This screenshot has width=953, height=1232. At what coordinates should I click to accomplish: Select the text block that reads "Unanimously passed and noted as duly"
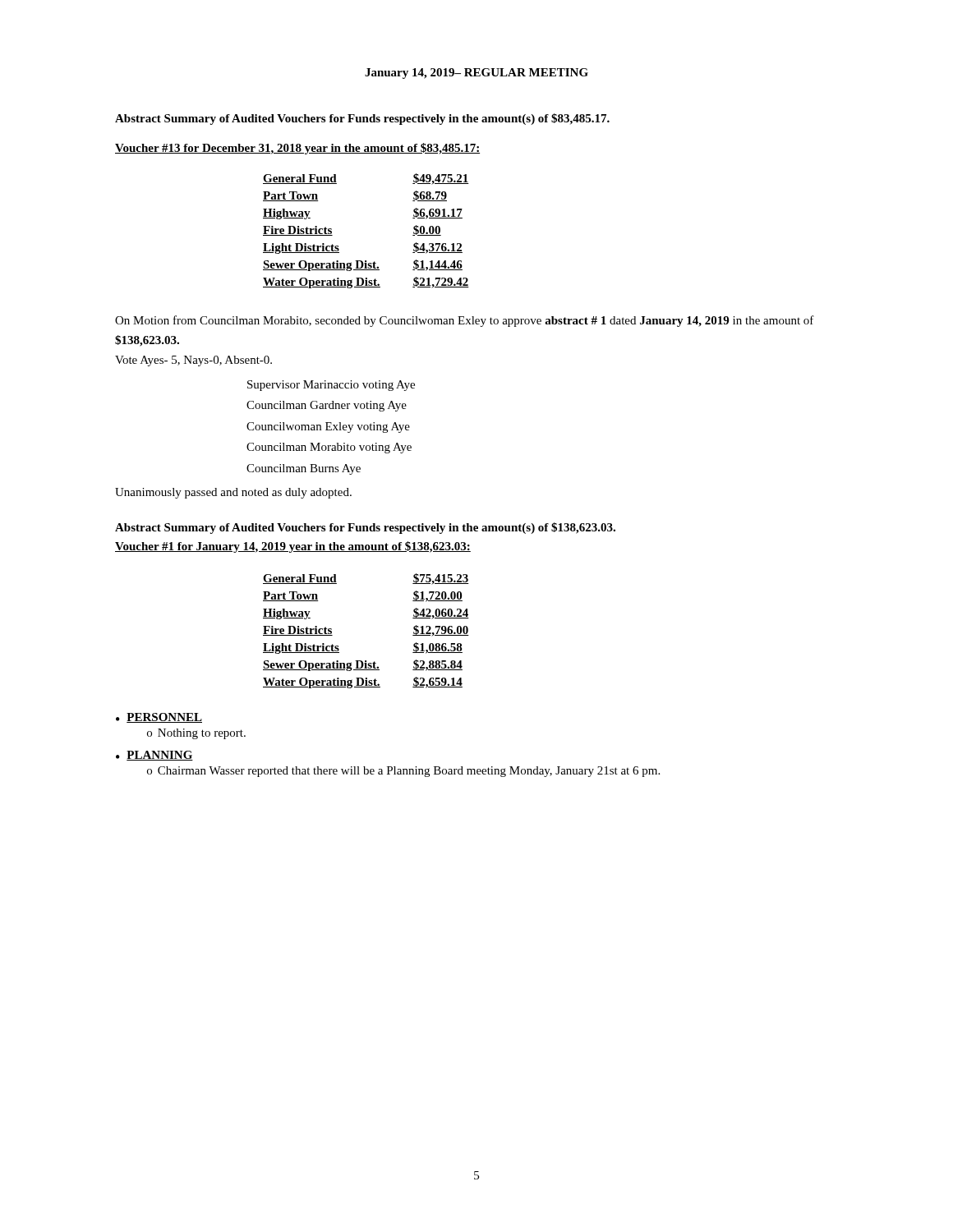(234, 492)
